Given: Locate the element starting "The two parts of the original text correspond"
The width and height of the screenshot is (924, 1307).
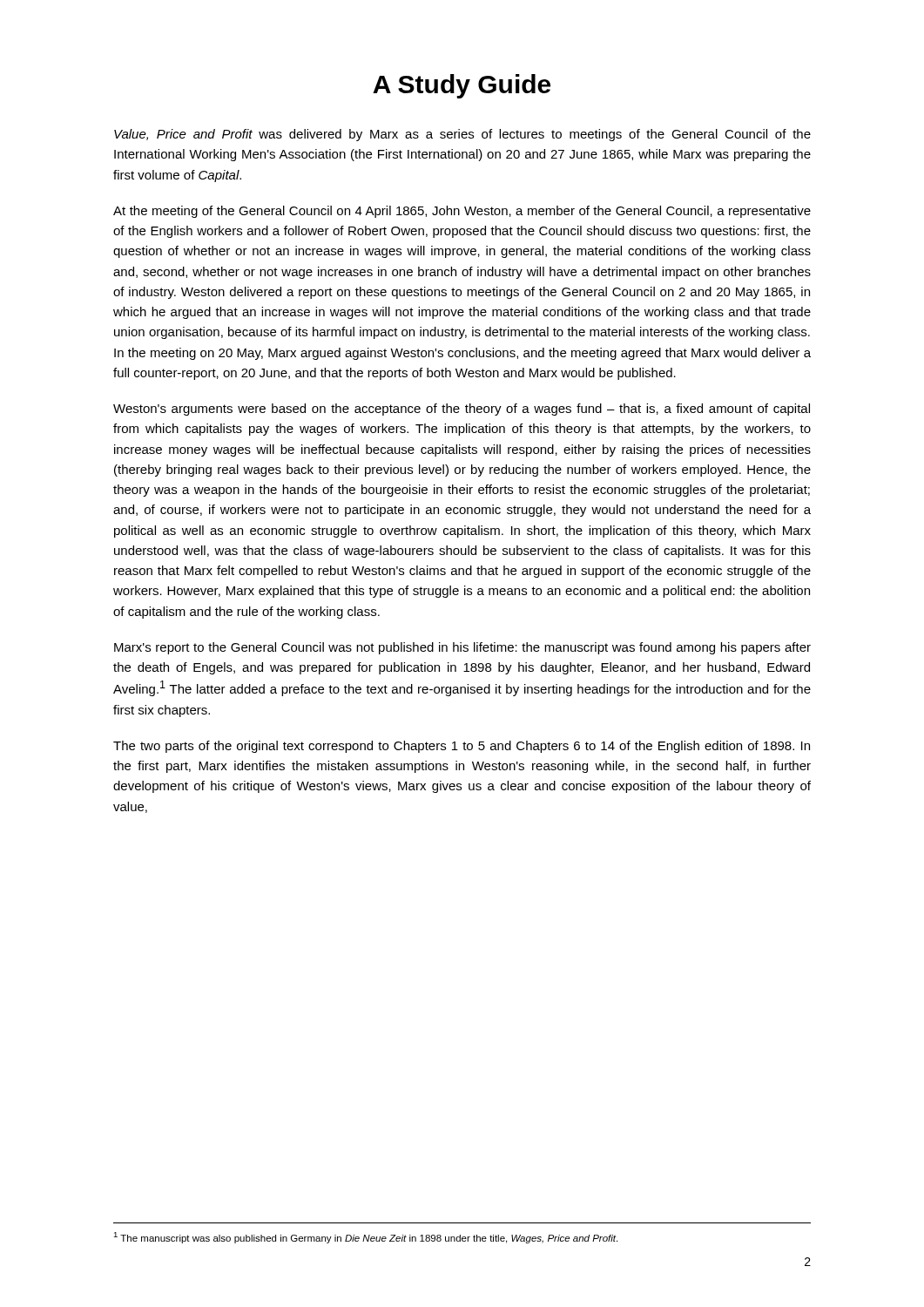Looking at the screenshot, I should 462,776.
